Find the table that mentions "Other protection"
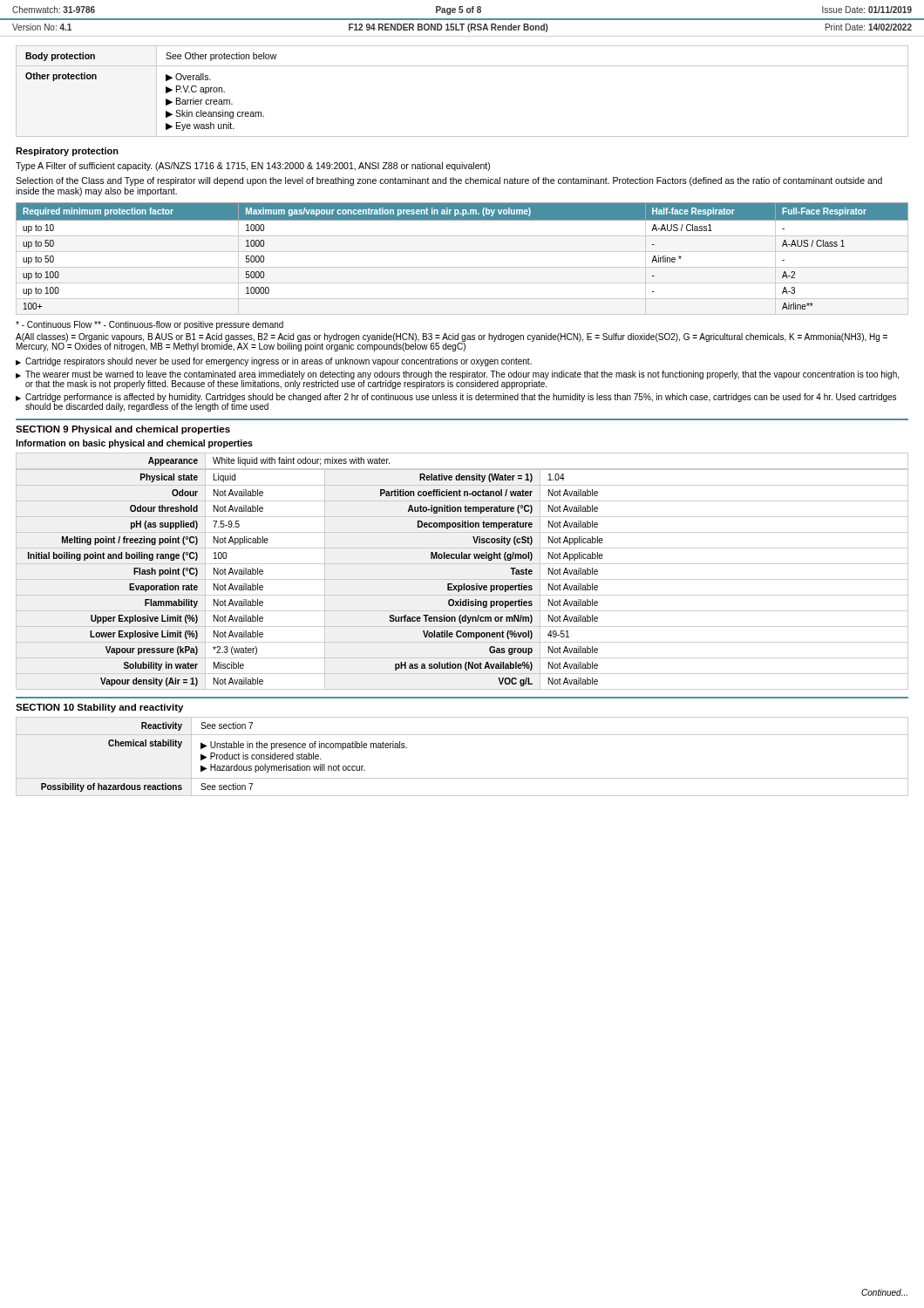This screenshot has width=924, height=1308. tap(462, 91)
